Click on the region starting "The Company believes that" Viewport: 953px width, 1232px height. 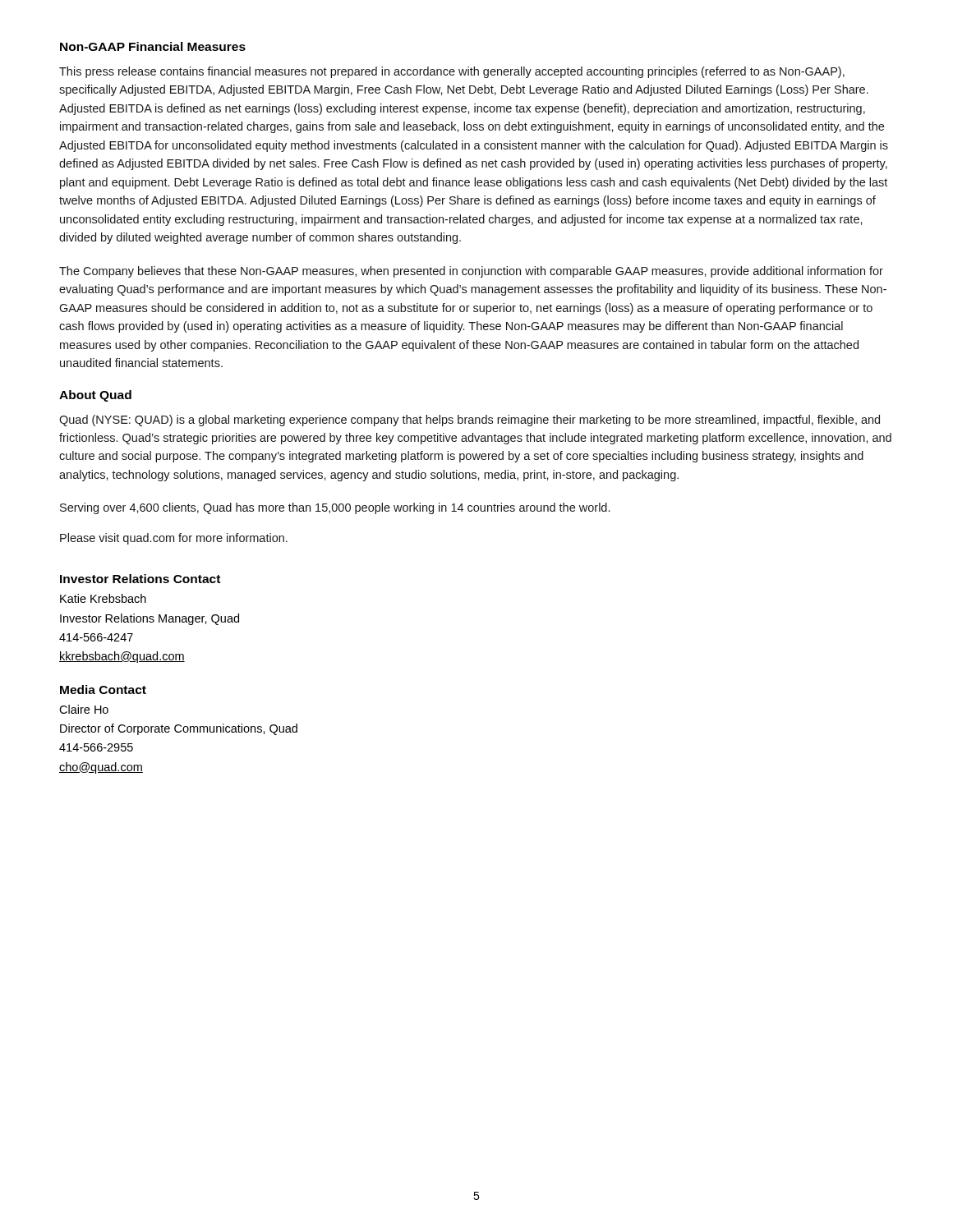click(x=473, y=317)
